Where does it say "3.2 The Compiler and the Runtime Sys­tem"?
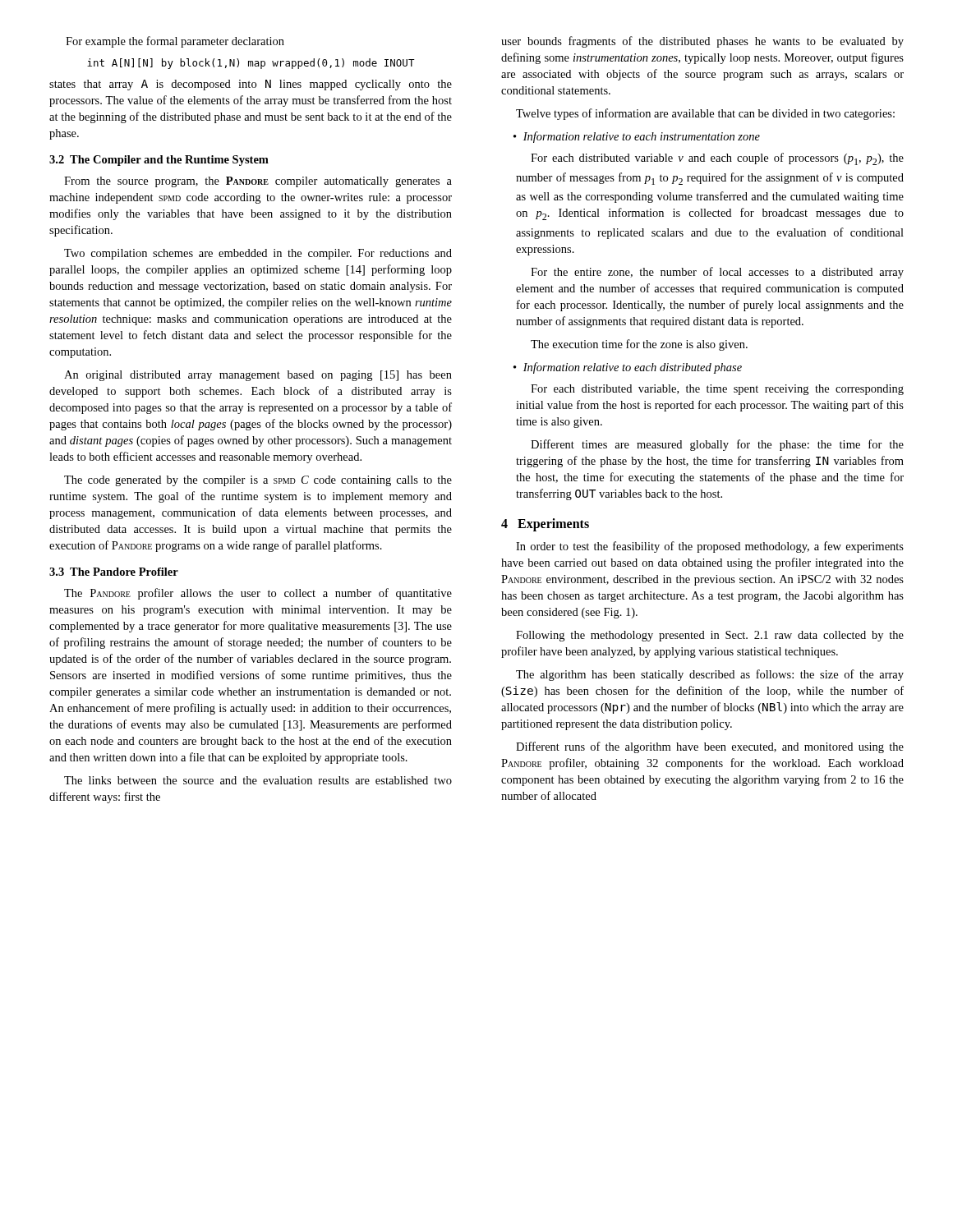953x1232 pixels. click(159, 160)
